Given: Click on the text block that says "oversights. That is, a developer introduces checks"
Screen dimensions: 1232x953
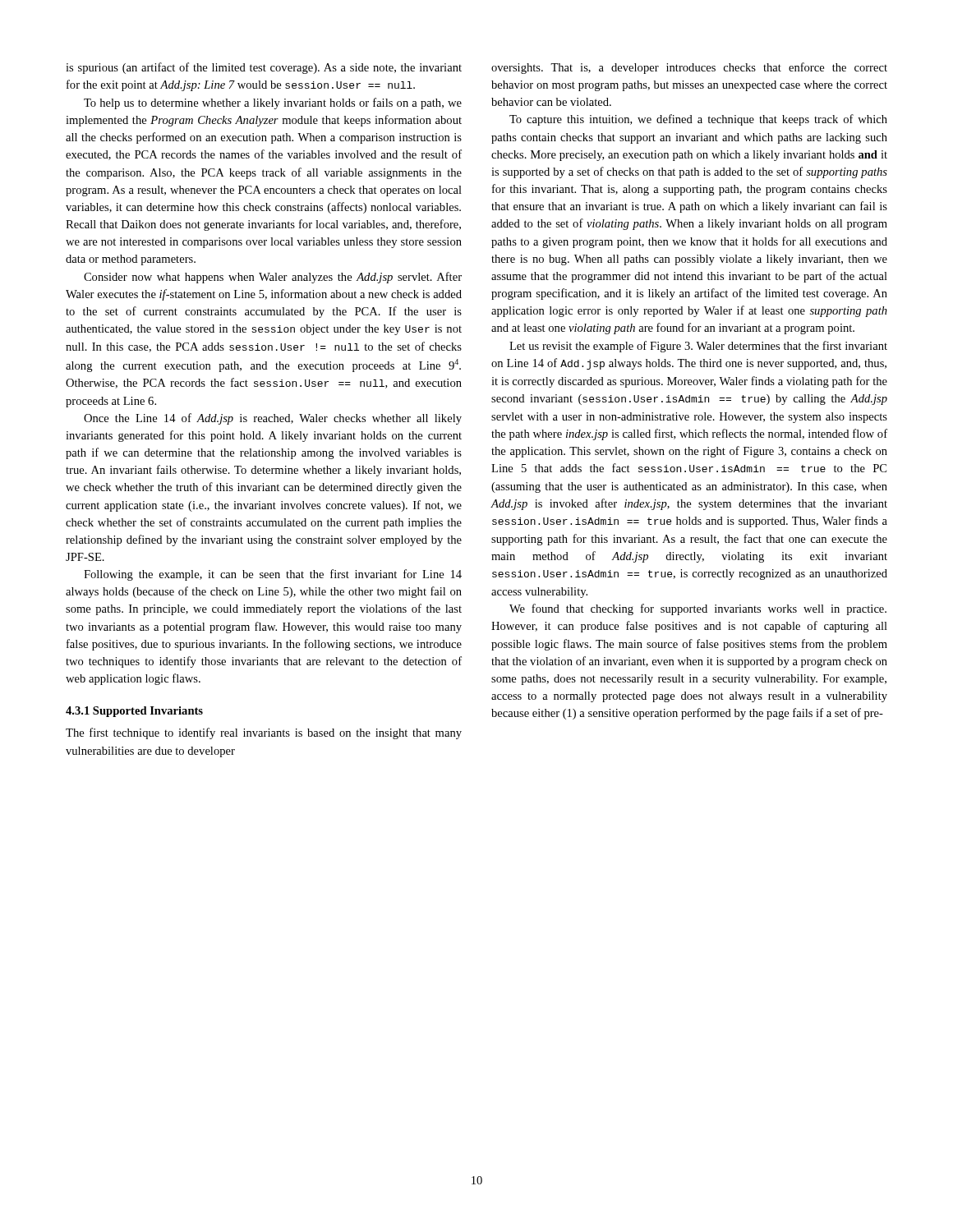Looking at the screenshot, I should (689, 391).
